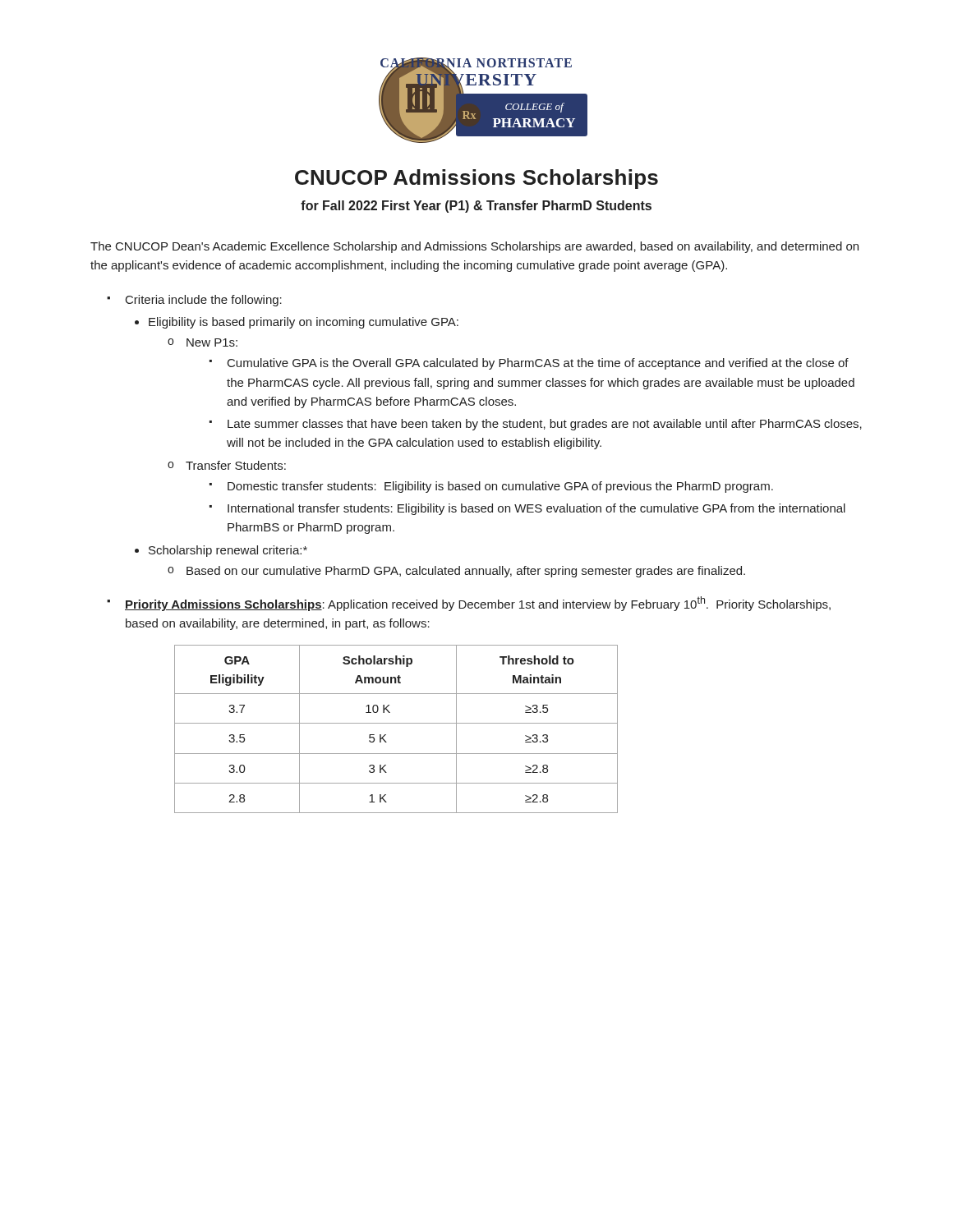Screen dimensions: 1232x953
Task: Navigate to the text starting "Cumulative GPA is the Overall GPA calculated by"
Action: pyautogui.click(x=541, y=382)
